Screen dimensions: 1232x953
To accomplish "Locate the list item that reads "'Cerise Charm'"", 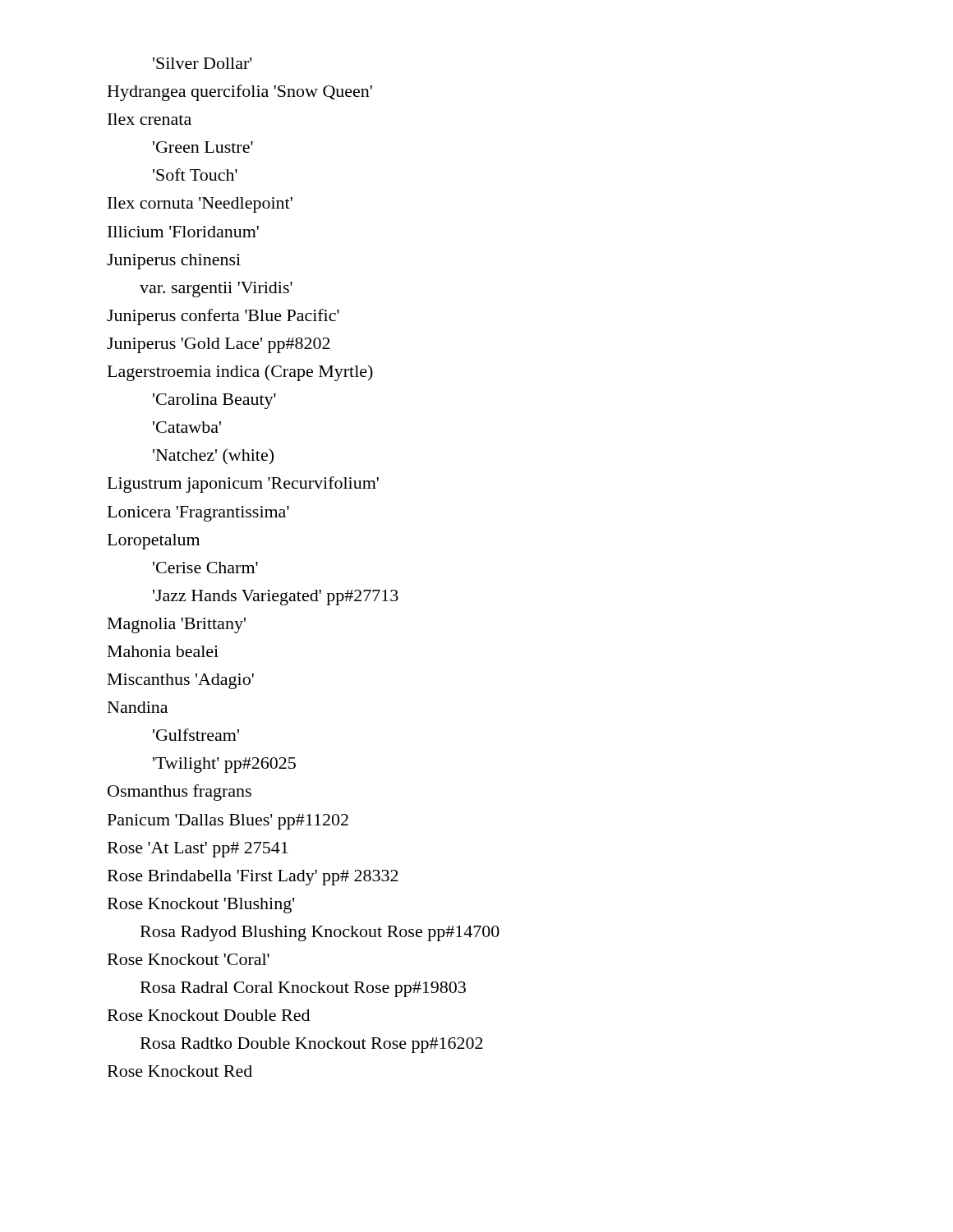I will click(205, 567).
